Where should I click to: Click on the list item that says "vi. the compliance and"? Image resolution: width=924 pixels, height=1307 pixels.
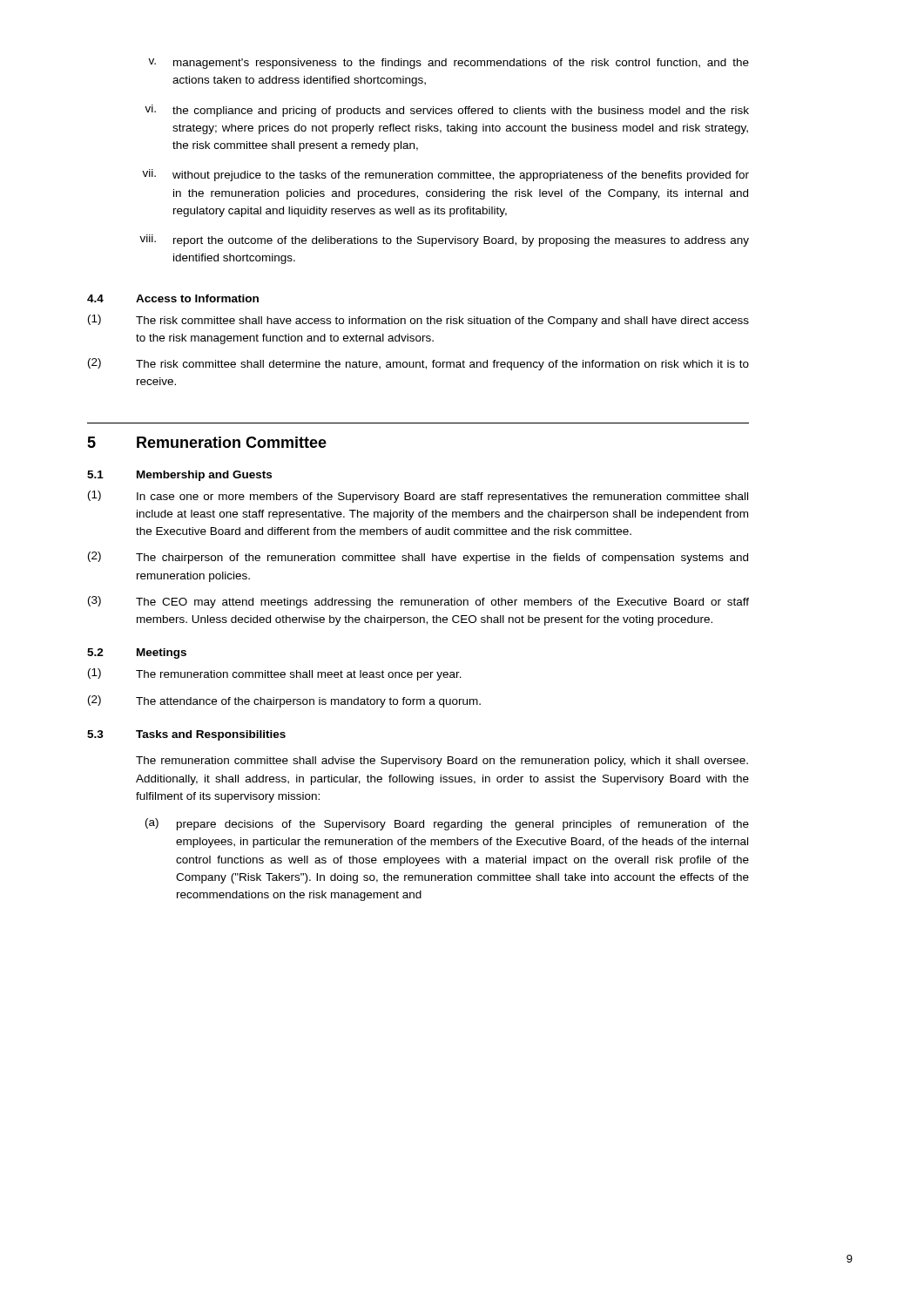point(418,128)
